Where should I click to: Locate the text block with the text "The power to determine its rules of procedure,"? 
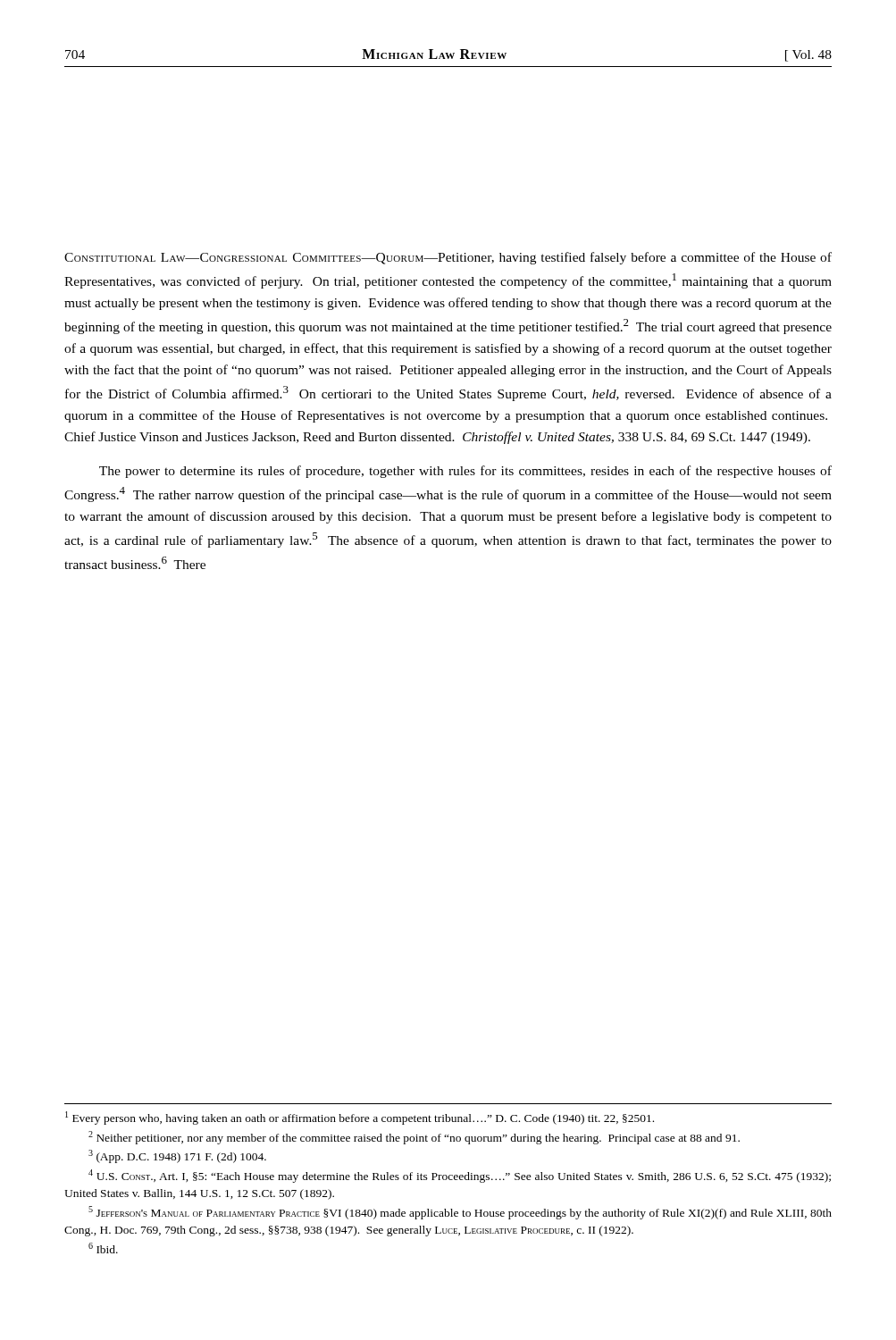coord(448,518)
